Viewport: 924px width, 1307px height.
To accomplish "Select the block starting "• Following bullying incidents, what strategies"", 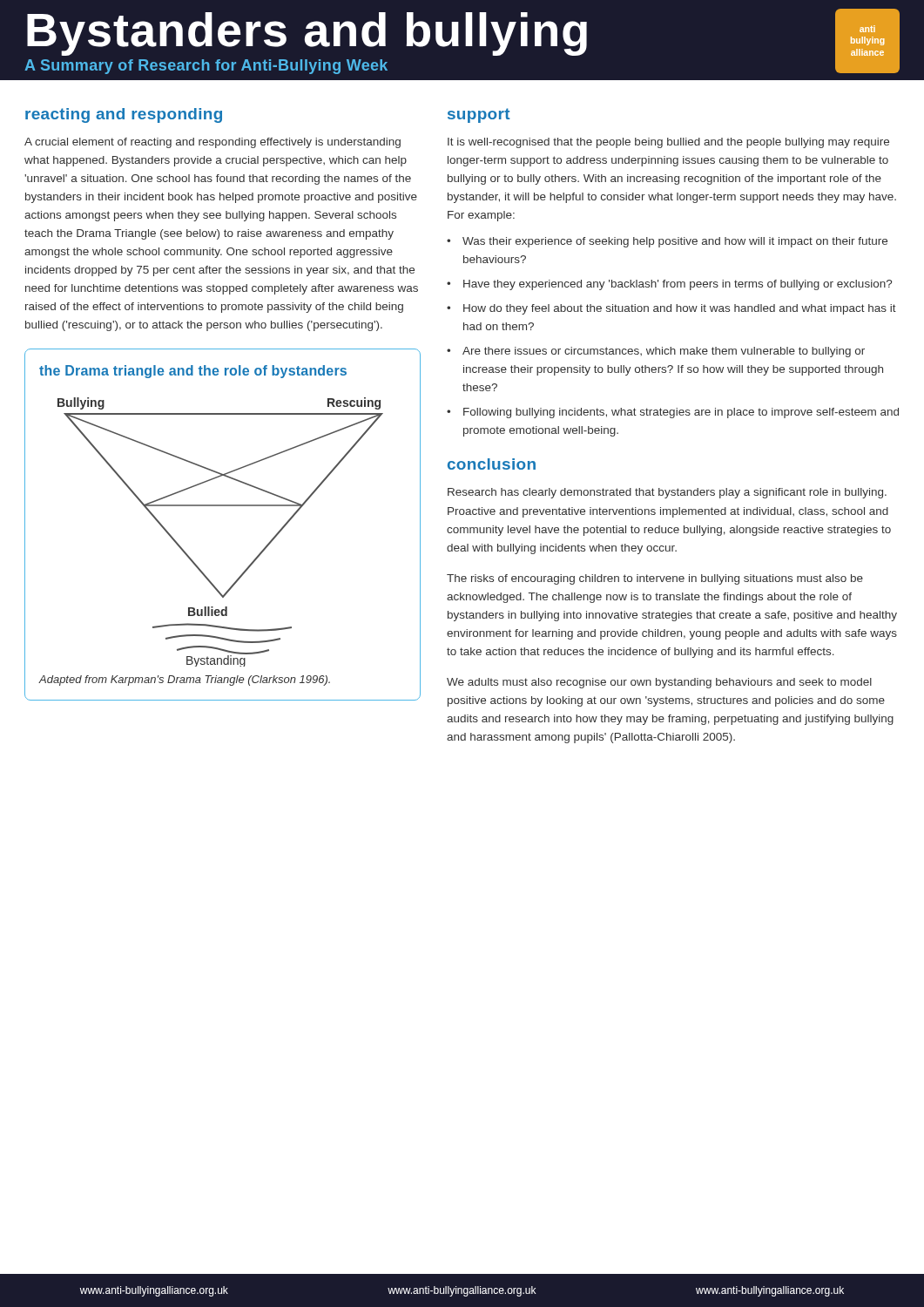I will tap(673, 420).
